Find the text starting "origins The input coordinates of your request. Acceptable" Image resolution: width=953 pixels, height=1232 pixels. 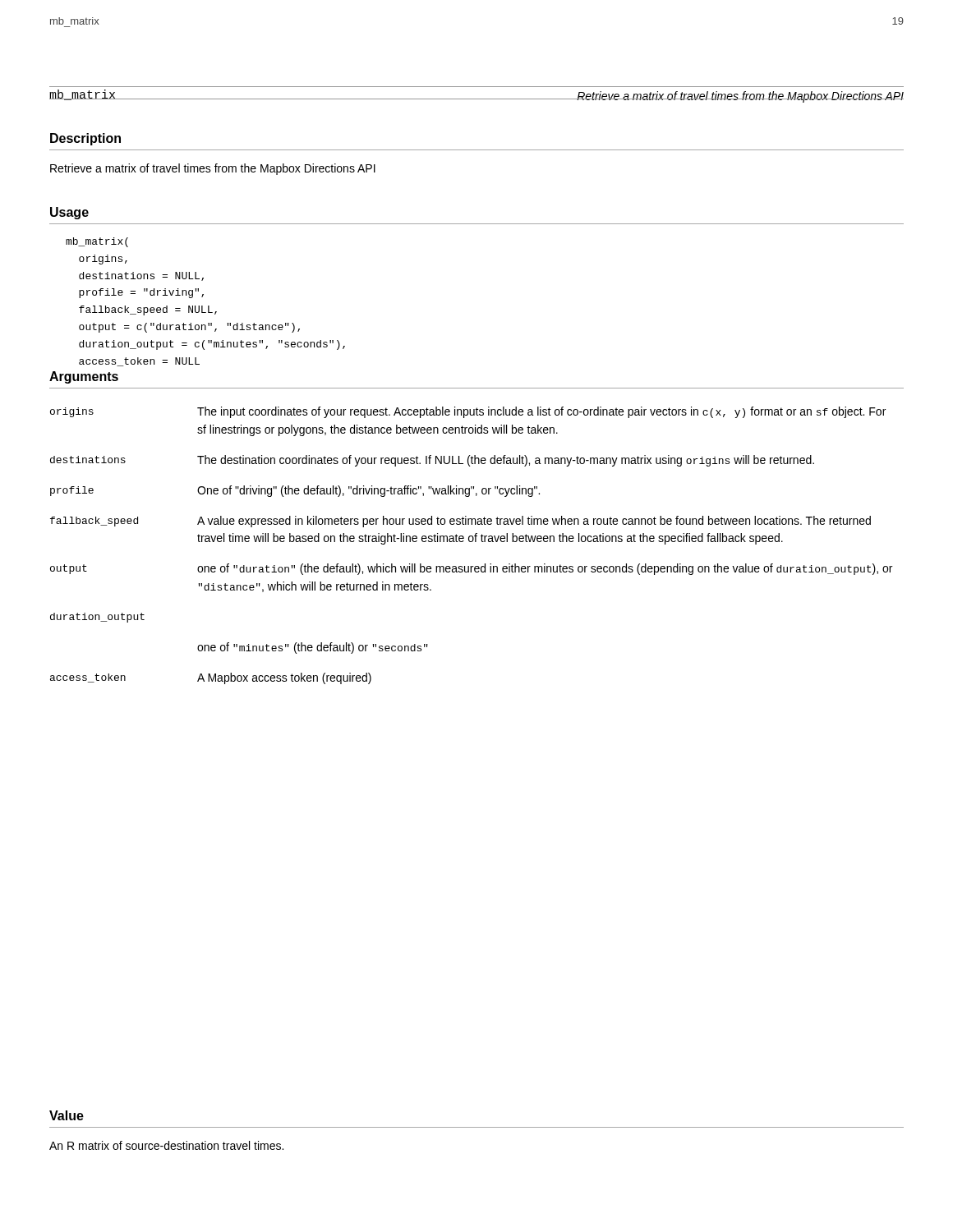tap(476, 422)
